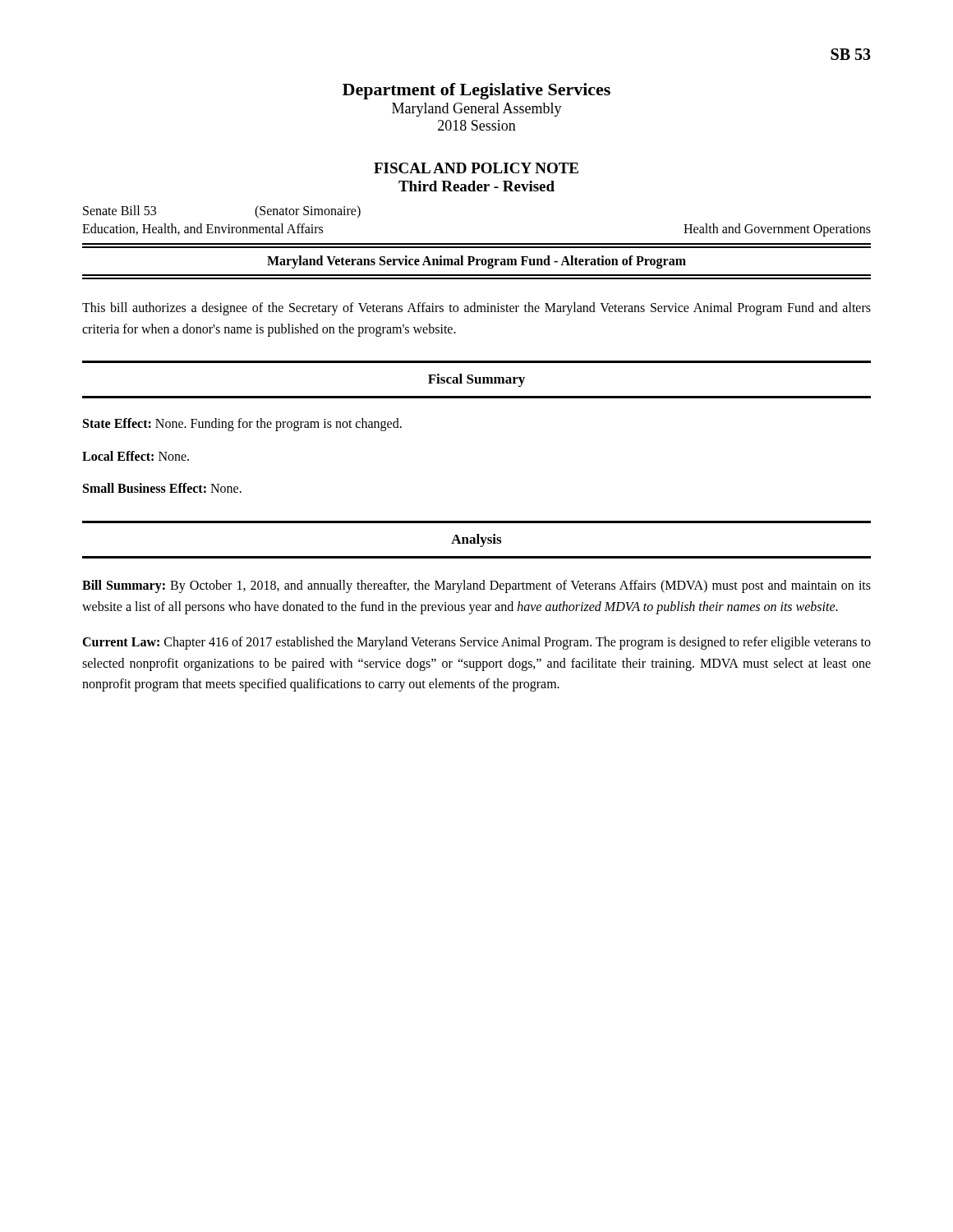Click on the text that says "Local Effect: None."
The image size is (953, 1232).
click(136, 456)
